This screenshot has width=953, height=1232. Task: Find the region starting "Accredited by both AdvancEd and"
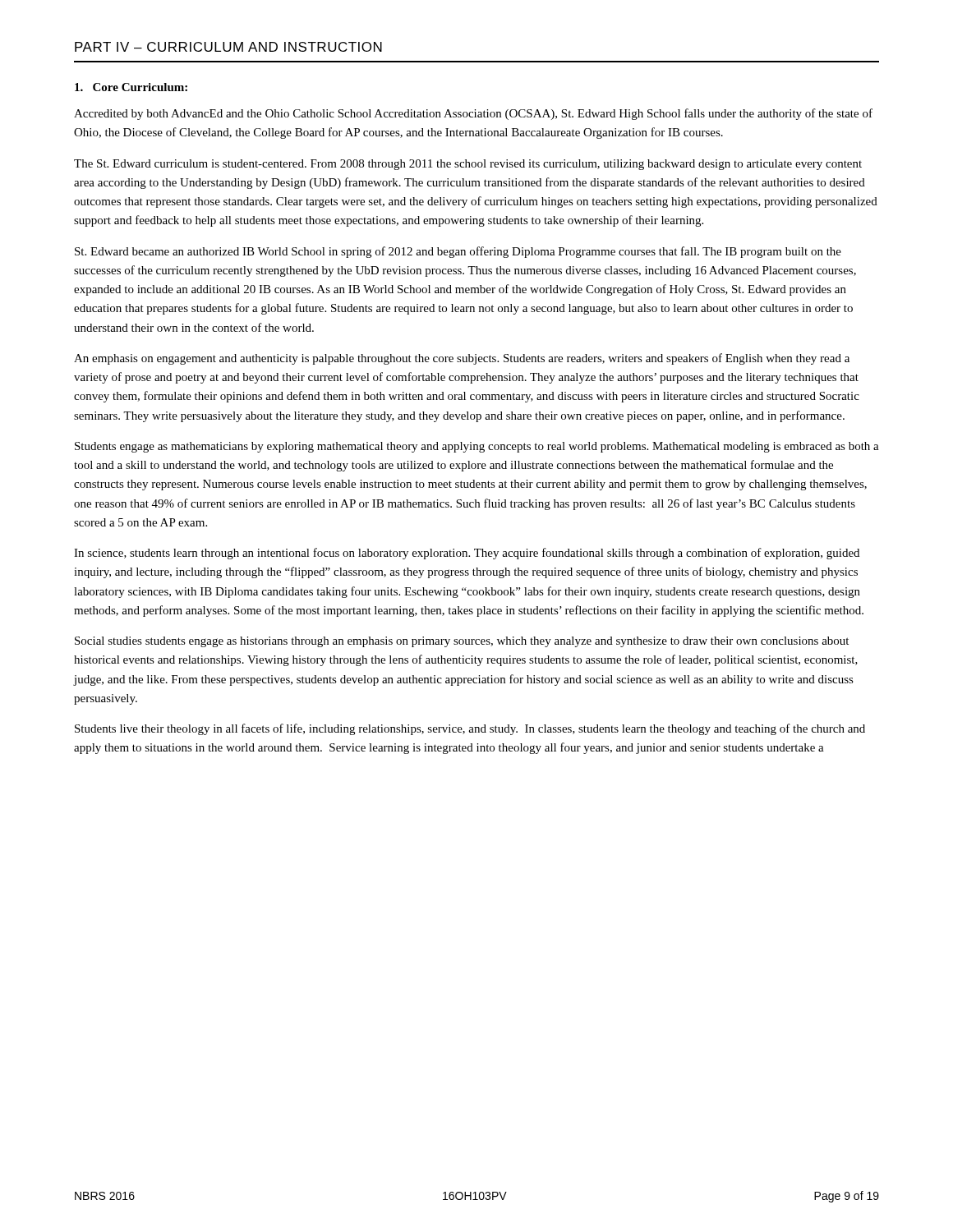pos(473,123)
